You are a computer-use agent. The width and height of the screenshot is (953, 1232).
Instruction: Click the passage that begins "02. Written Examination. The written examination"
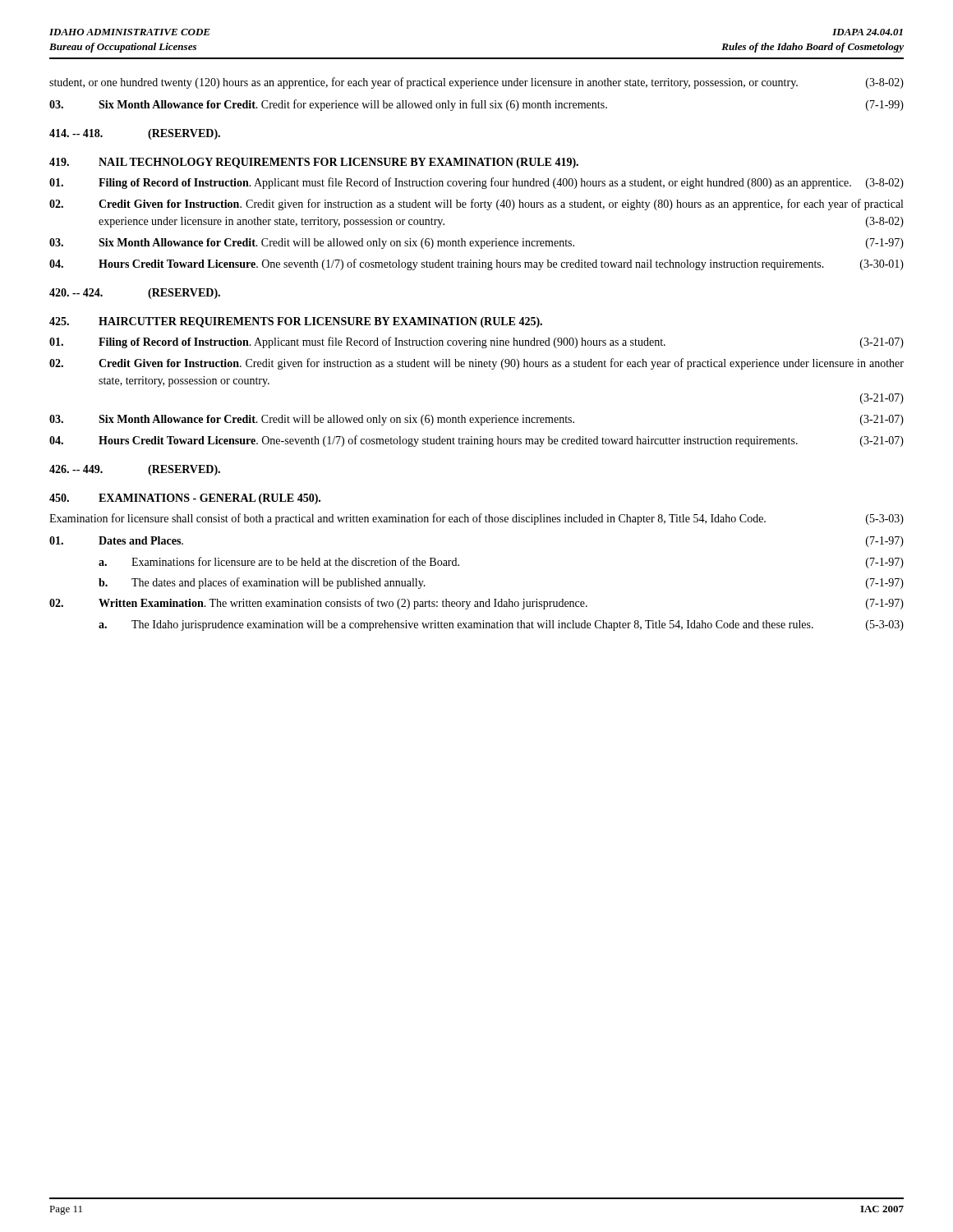click(476, 603)
